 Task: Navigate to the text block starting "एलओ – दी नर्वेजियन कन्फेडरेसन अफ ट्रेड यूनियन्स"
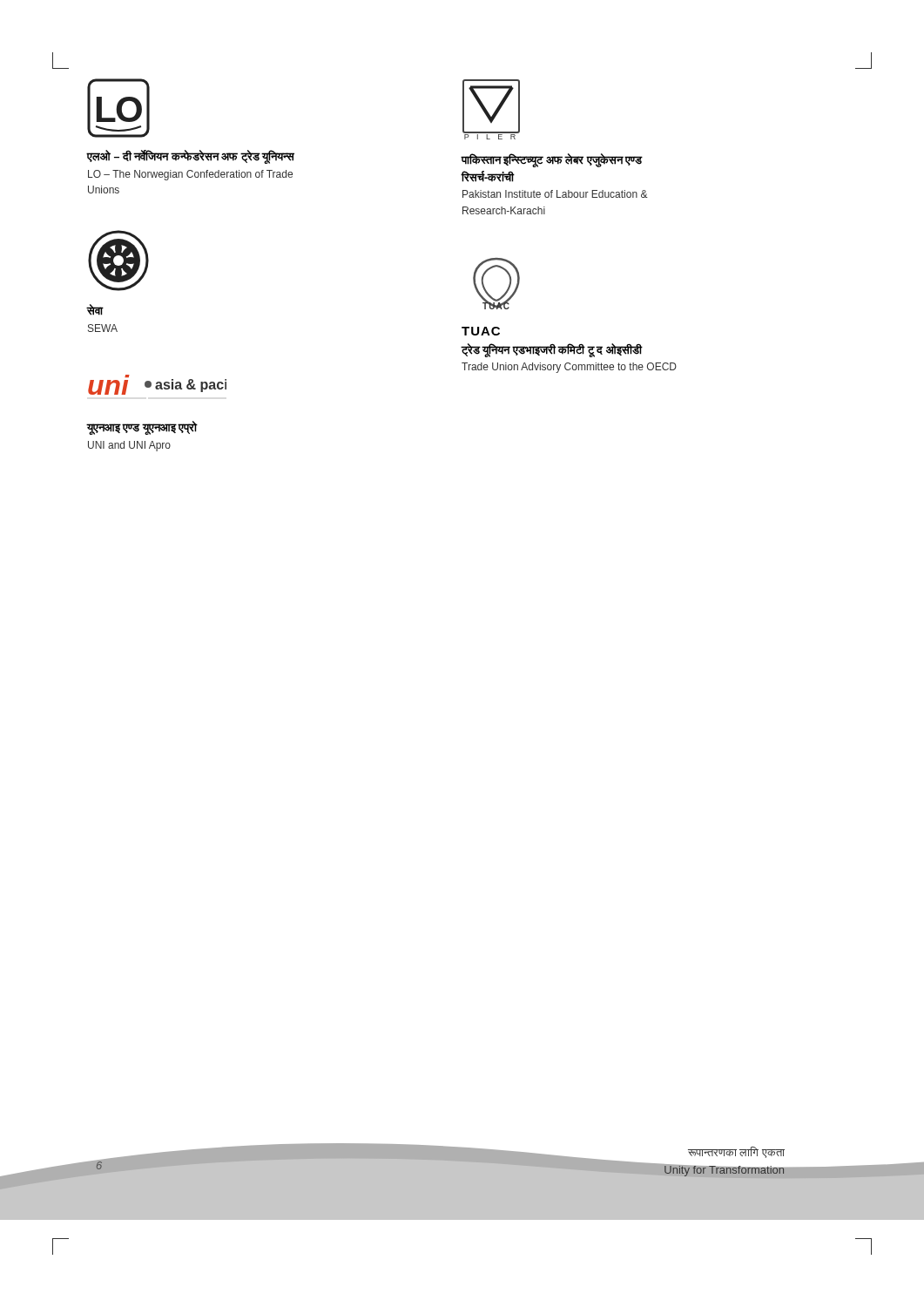click(x=191, y=174)
